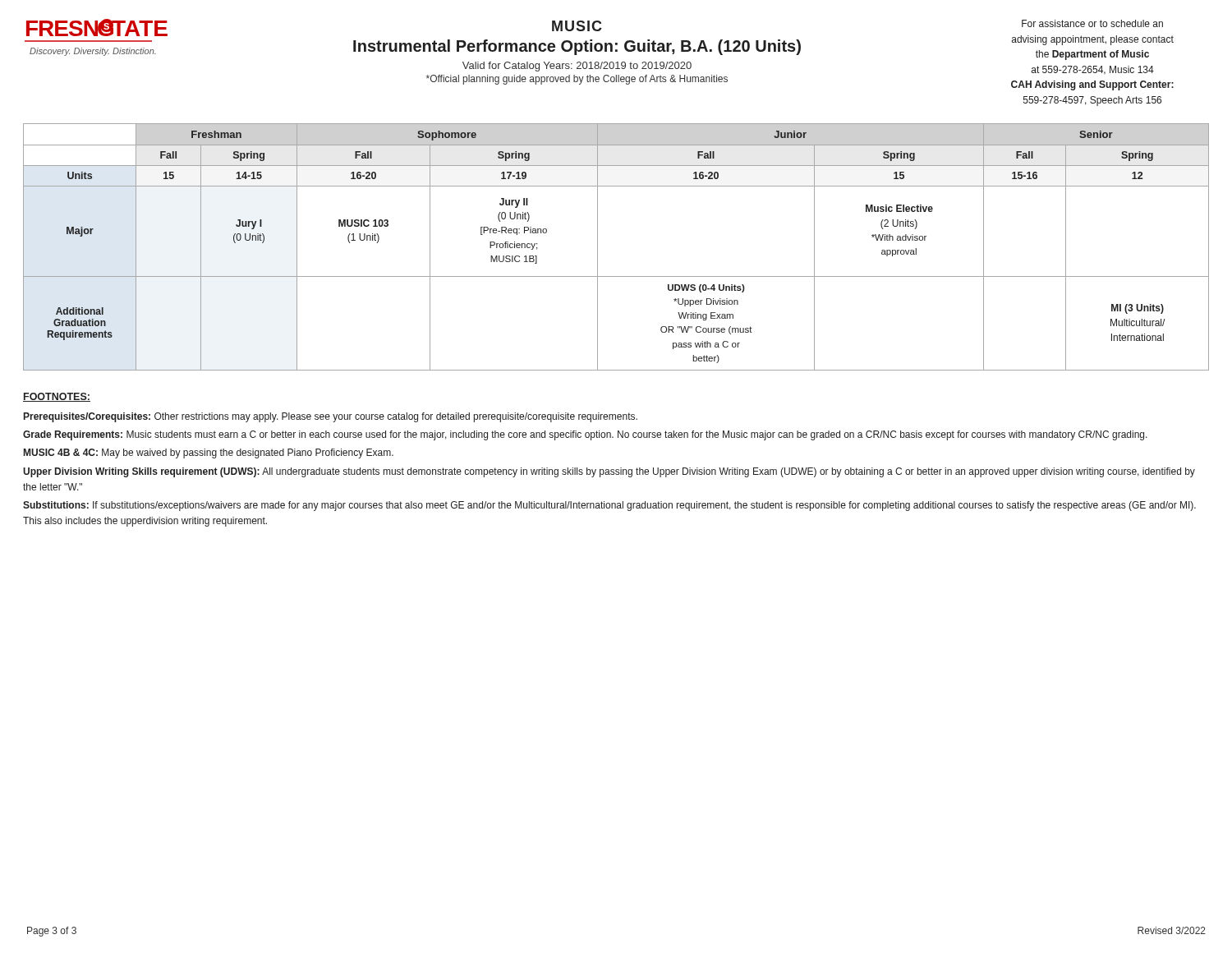This screenshot has width=1232, height=953.
Task: Point to the block beginning "MUSIC 4B & 4C: May be waived"
Action: pos(208,453)
